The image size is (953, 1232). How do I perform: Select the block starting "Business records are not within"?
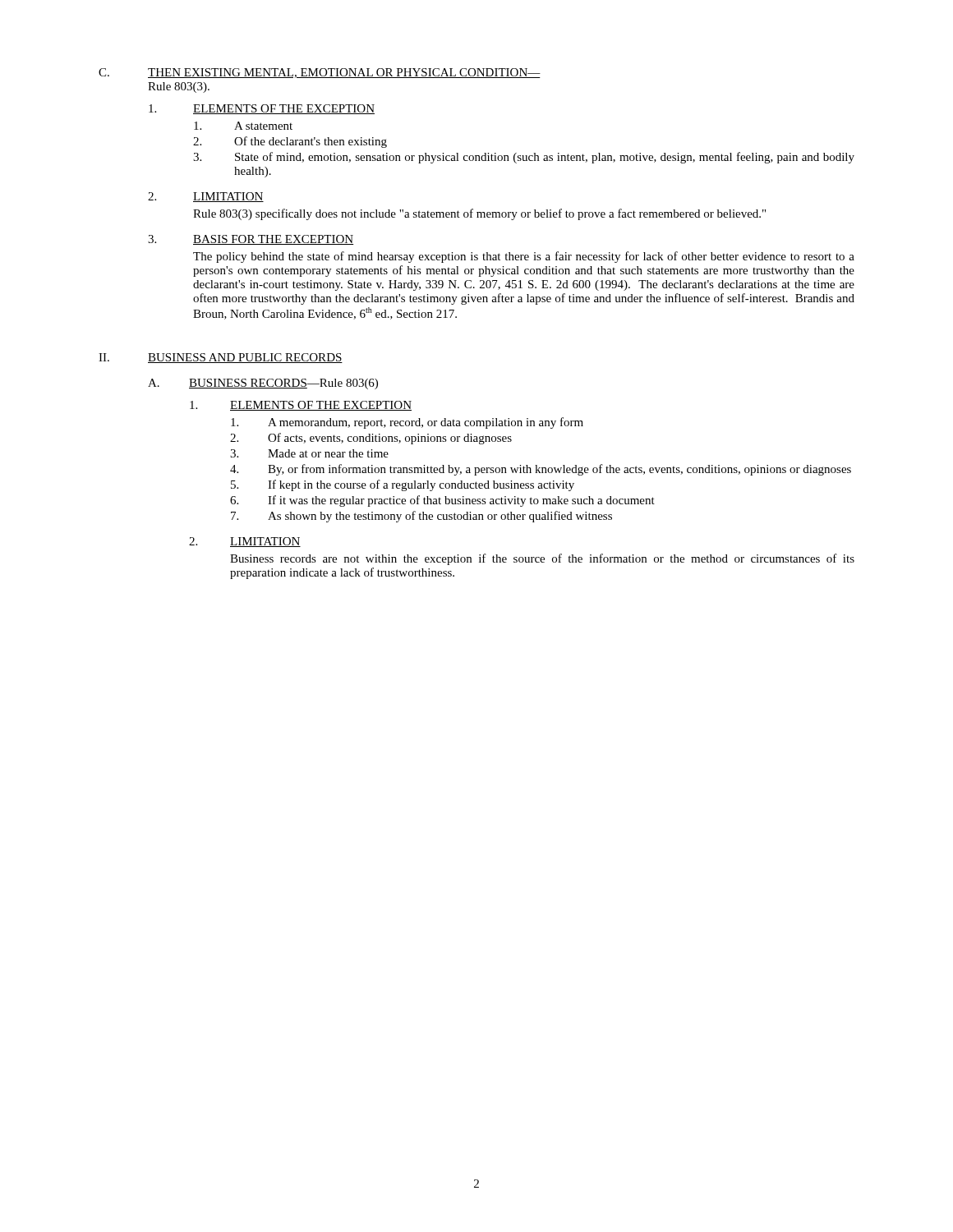tap(542, 565)
